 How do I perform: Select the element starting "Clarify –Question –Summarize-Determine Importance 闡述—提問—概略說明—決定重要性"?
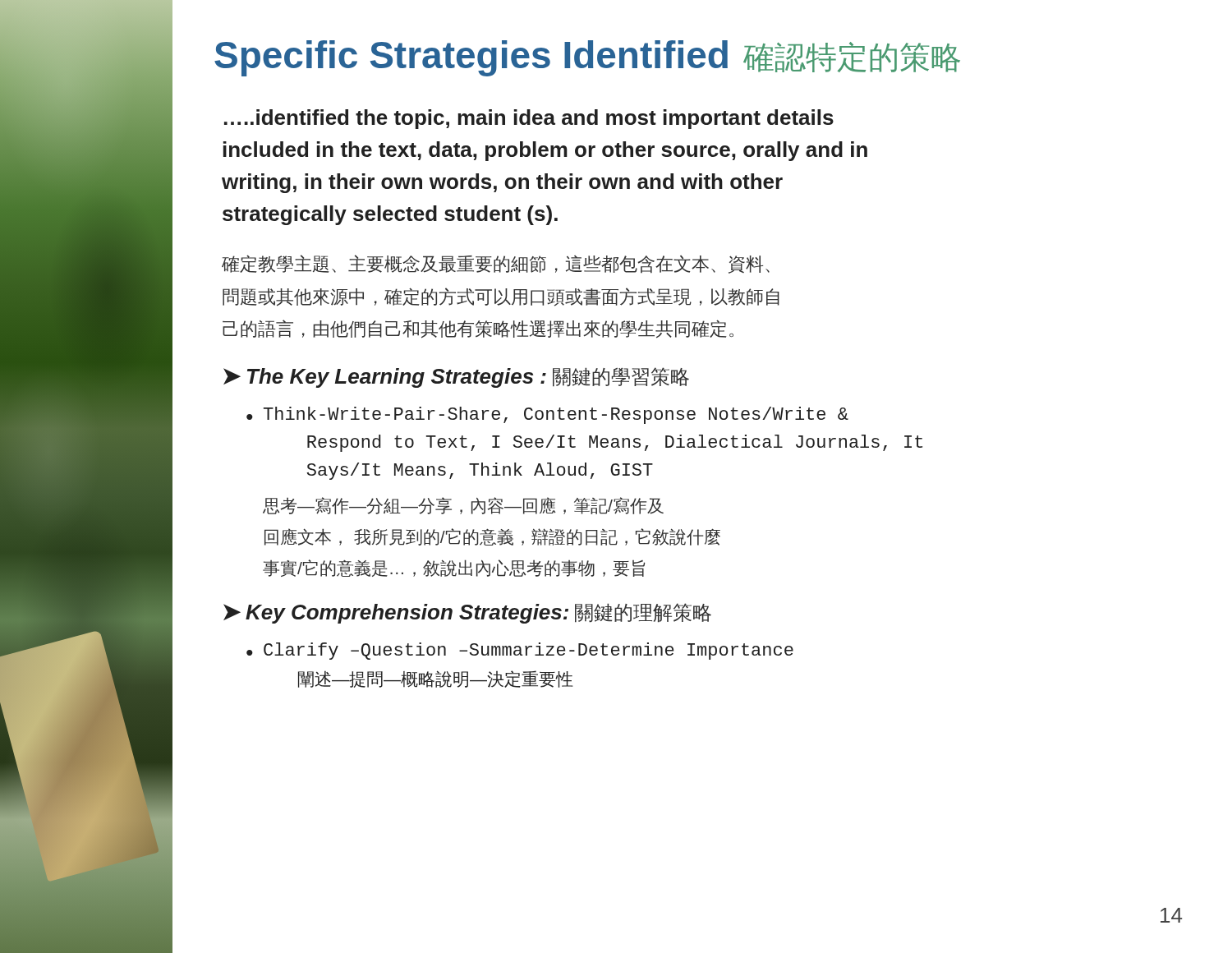528,665
